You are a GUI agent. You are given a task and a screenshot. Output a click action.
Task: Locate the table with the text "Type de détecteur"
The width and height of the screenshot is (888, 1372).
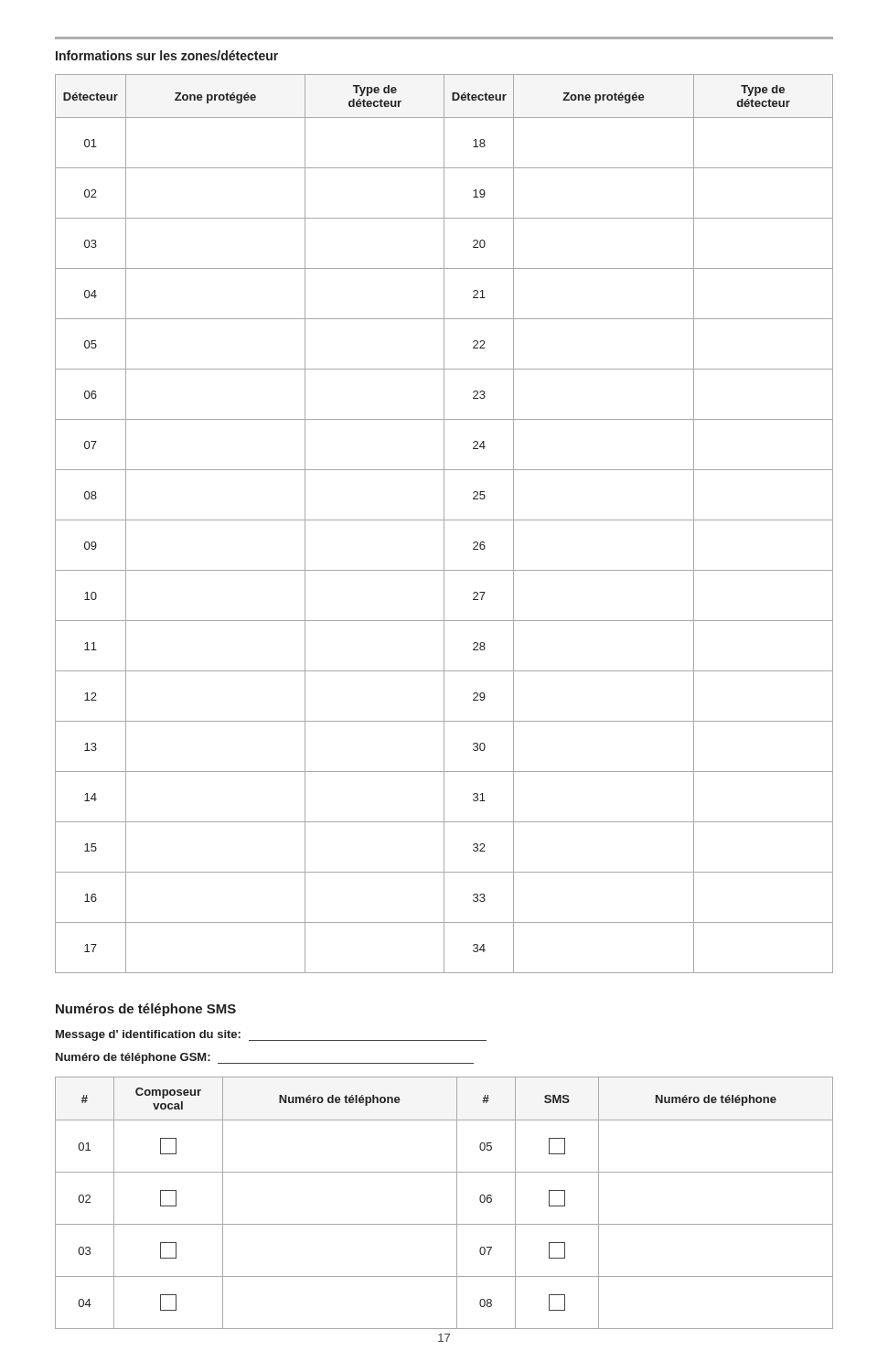[x=444, y=524]
